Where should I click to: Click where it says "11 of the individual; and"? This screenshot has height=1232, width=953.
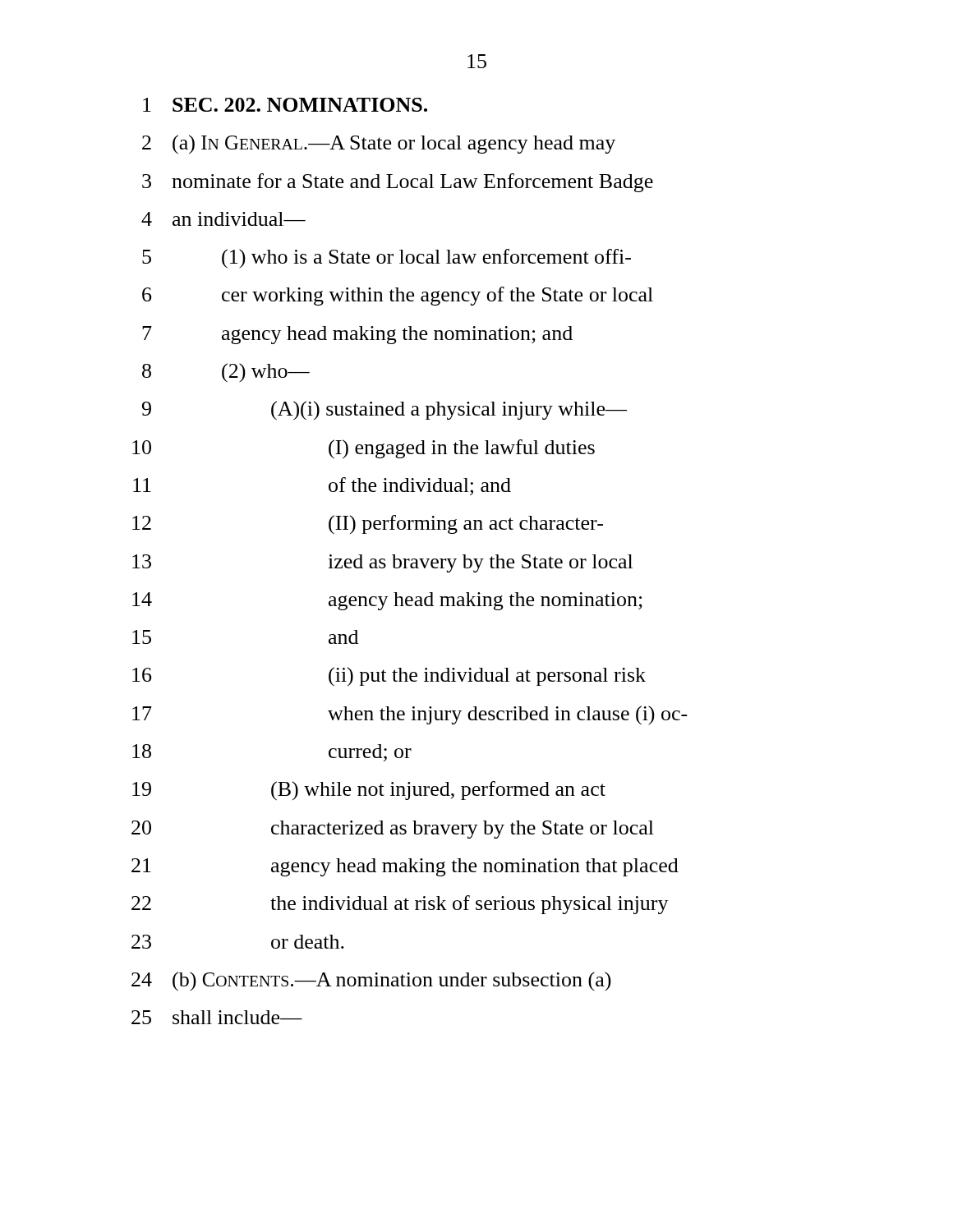(x=476, y=485)
